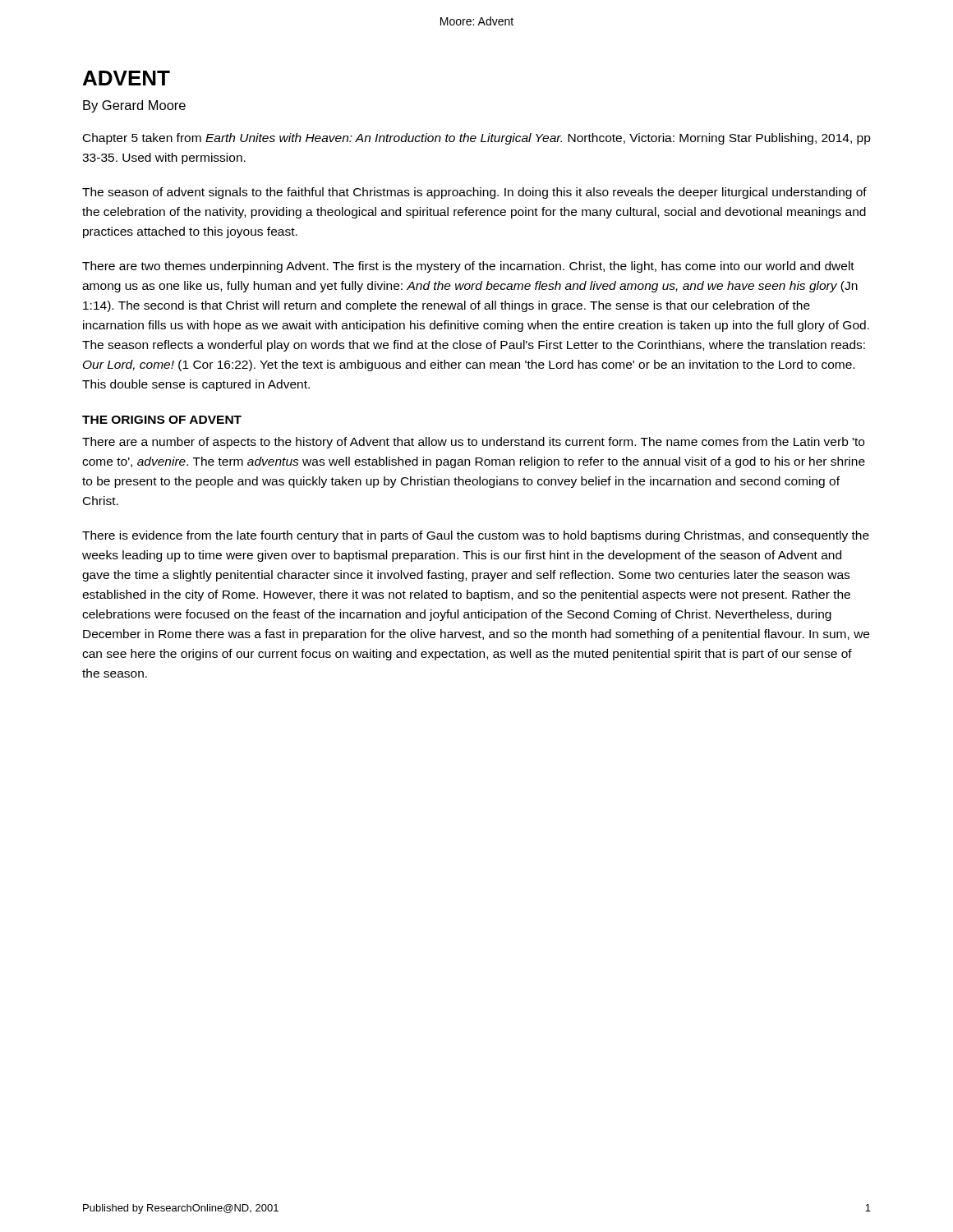Image resolution: width=953 pixels, height=1232 pixels.
Task: Select the element starting "The season of advent signals to the"
Action: pos(474,212)
